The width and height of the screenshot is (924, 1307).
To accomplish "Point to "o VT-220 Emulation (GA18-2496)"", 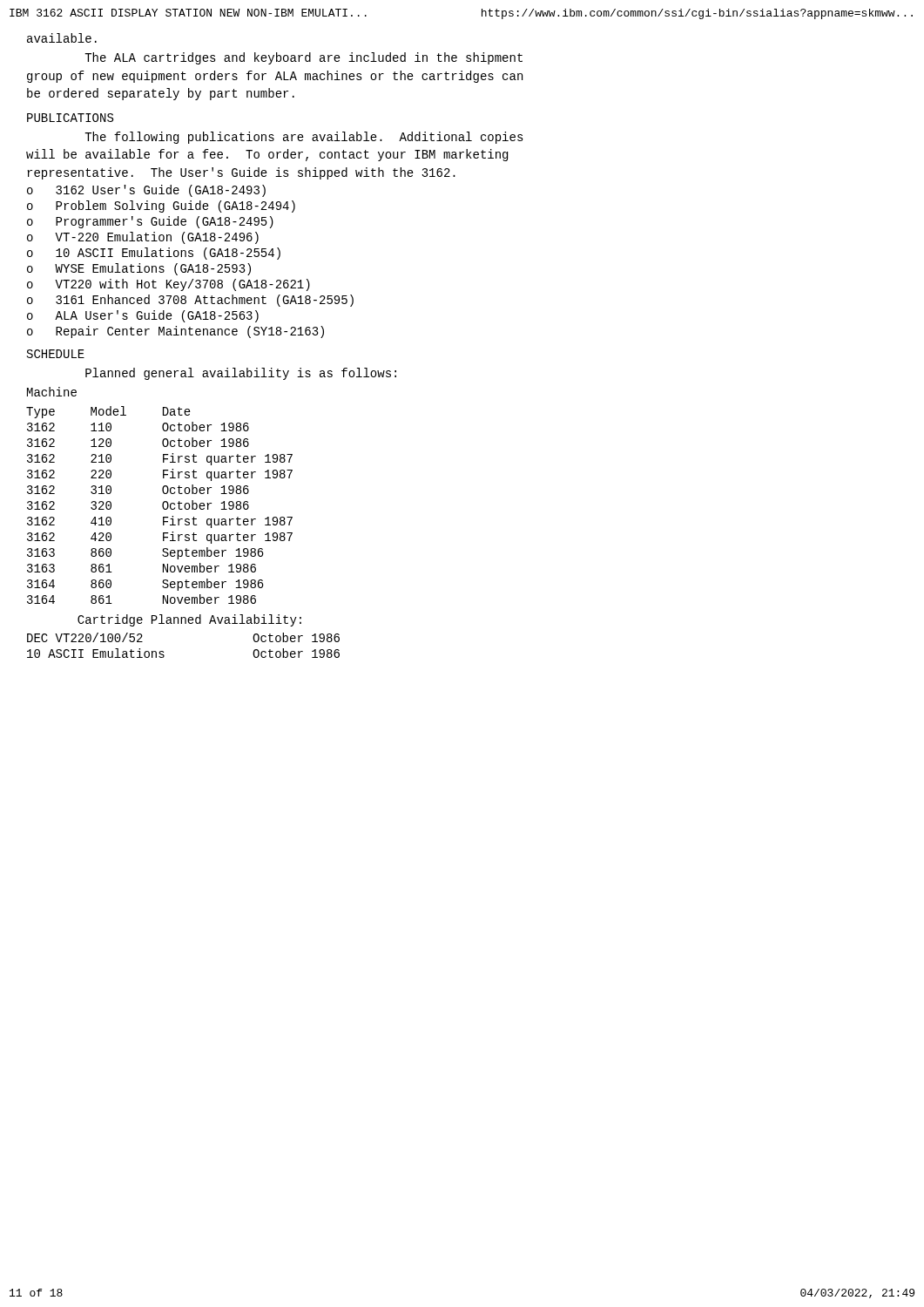I will point(143,238).
